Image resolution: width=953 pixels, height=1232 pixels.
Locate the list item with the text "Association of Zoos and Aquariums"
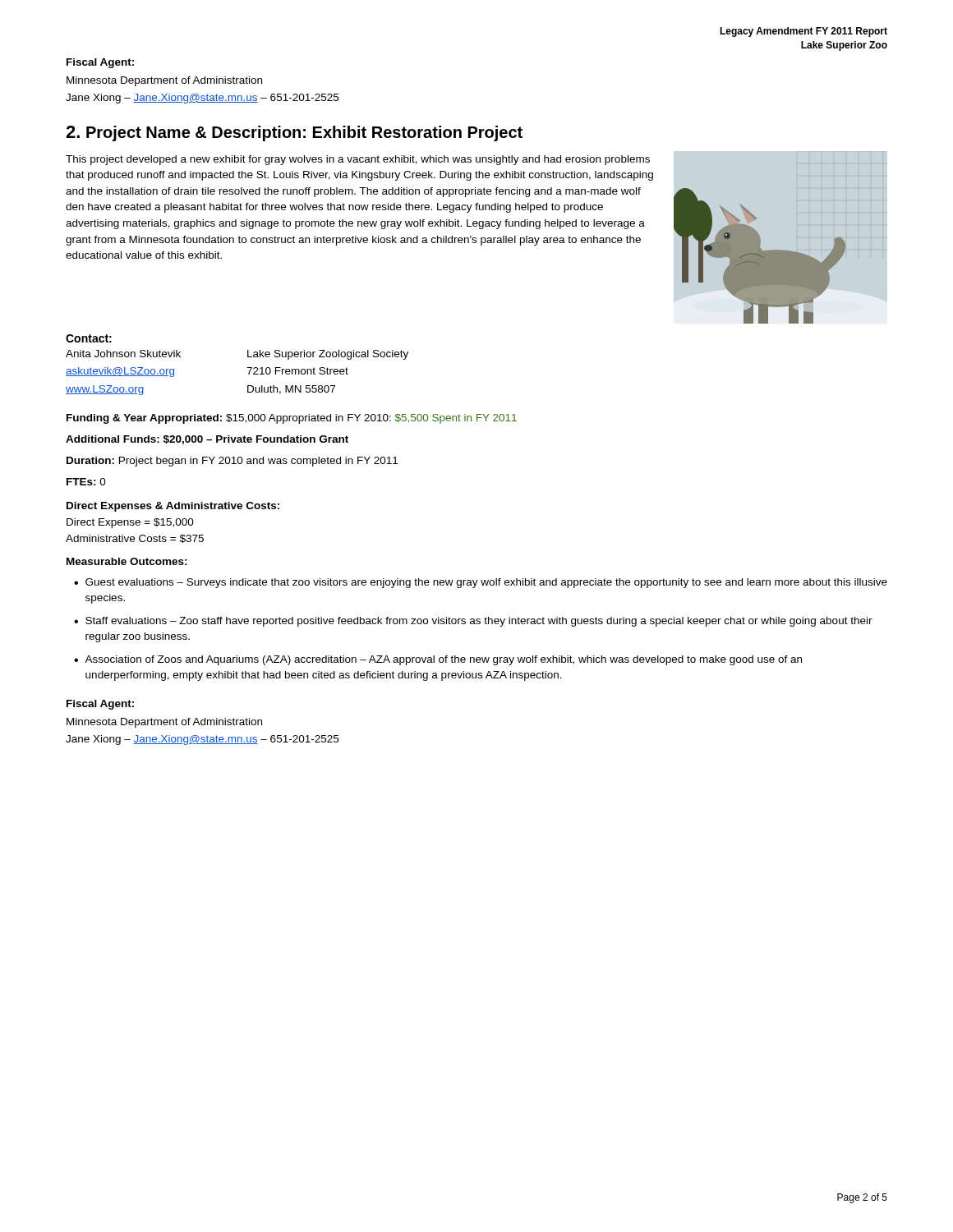[x=444, y=667]
